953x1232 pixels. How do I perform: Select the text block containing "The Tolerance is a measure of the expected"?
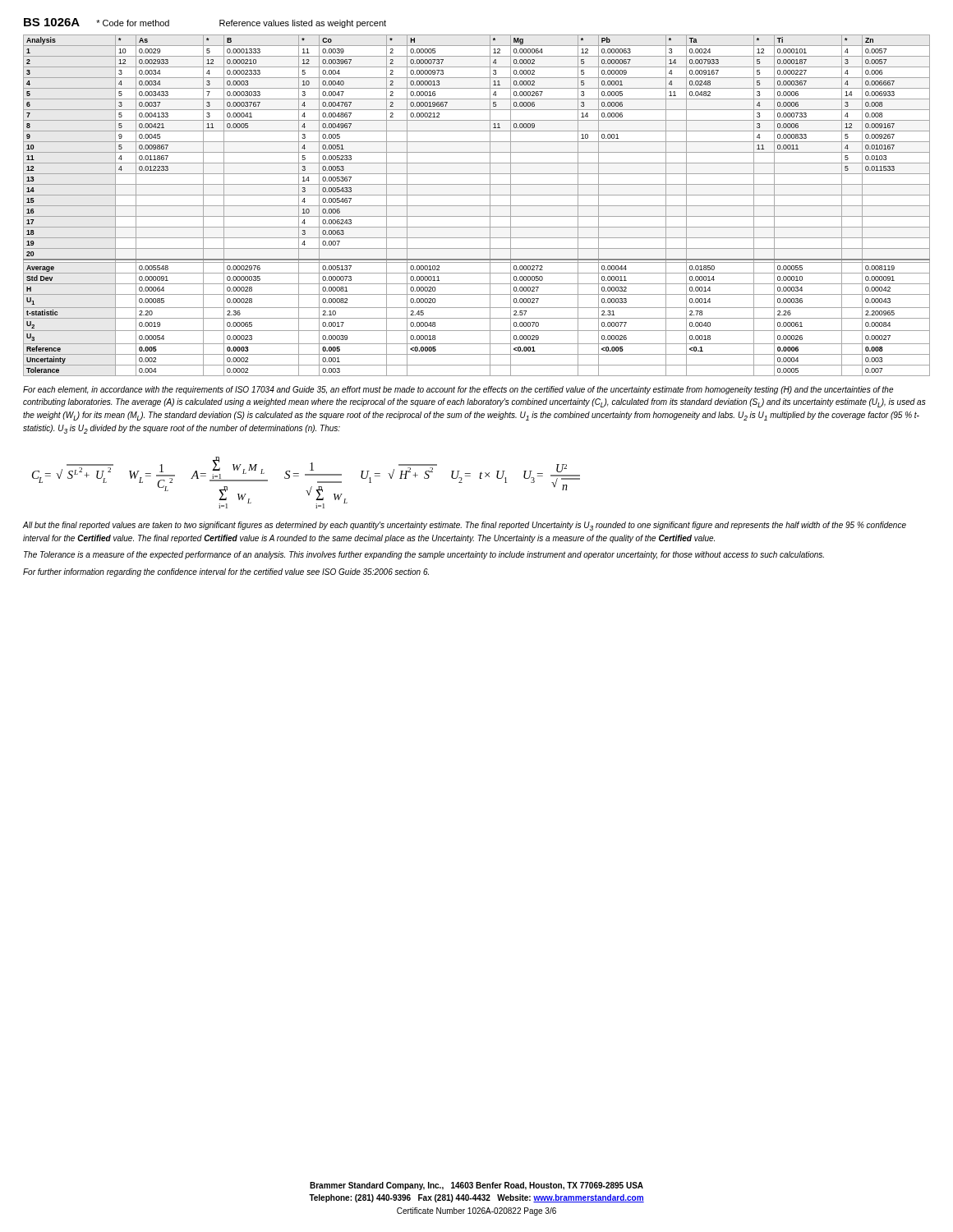(x=424, y=555)
